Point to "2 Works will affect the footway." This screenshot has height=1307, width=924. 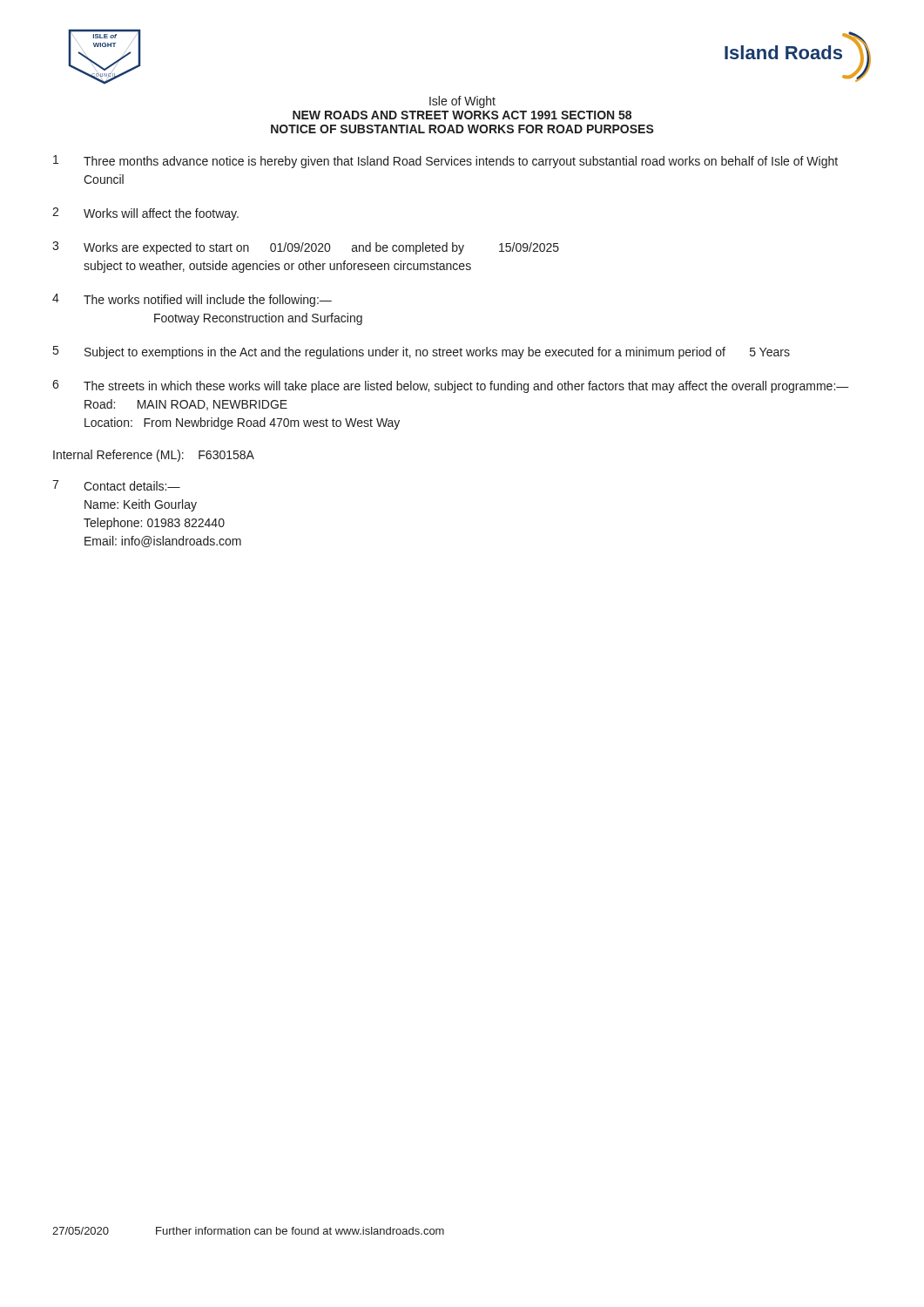(145, 214)
